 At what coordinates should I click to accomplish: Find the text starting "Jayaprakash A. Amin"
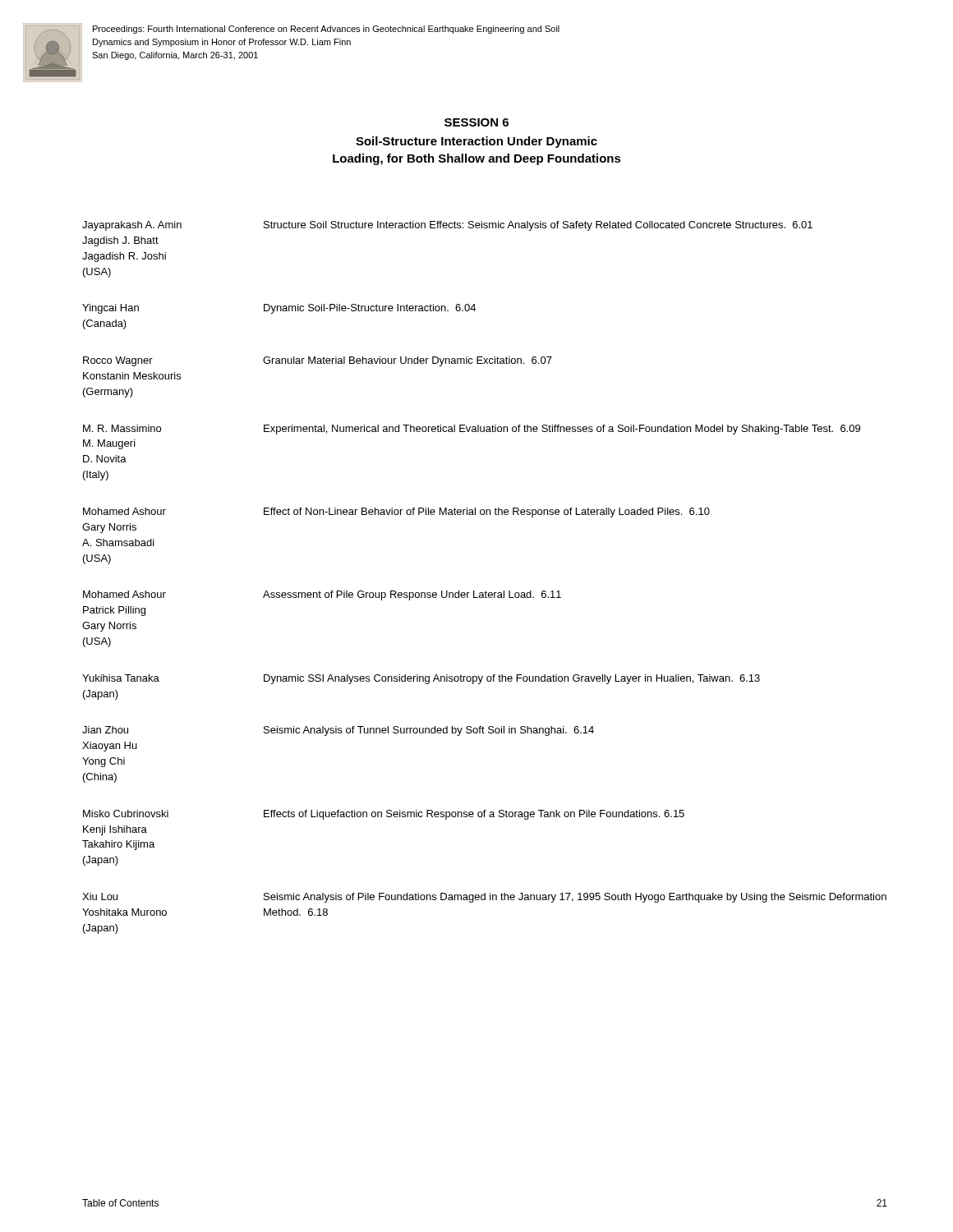(x=447, y=226)
